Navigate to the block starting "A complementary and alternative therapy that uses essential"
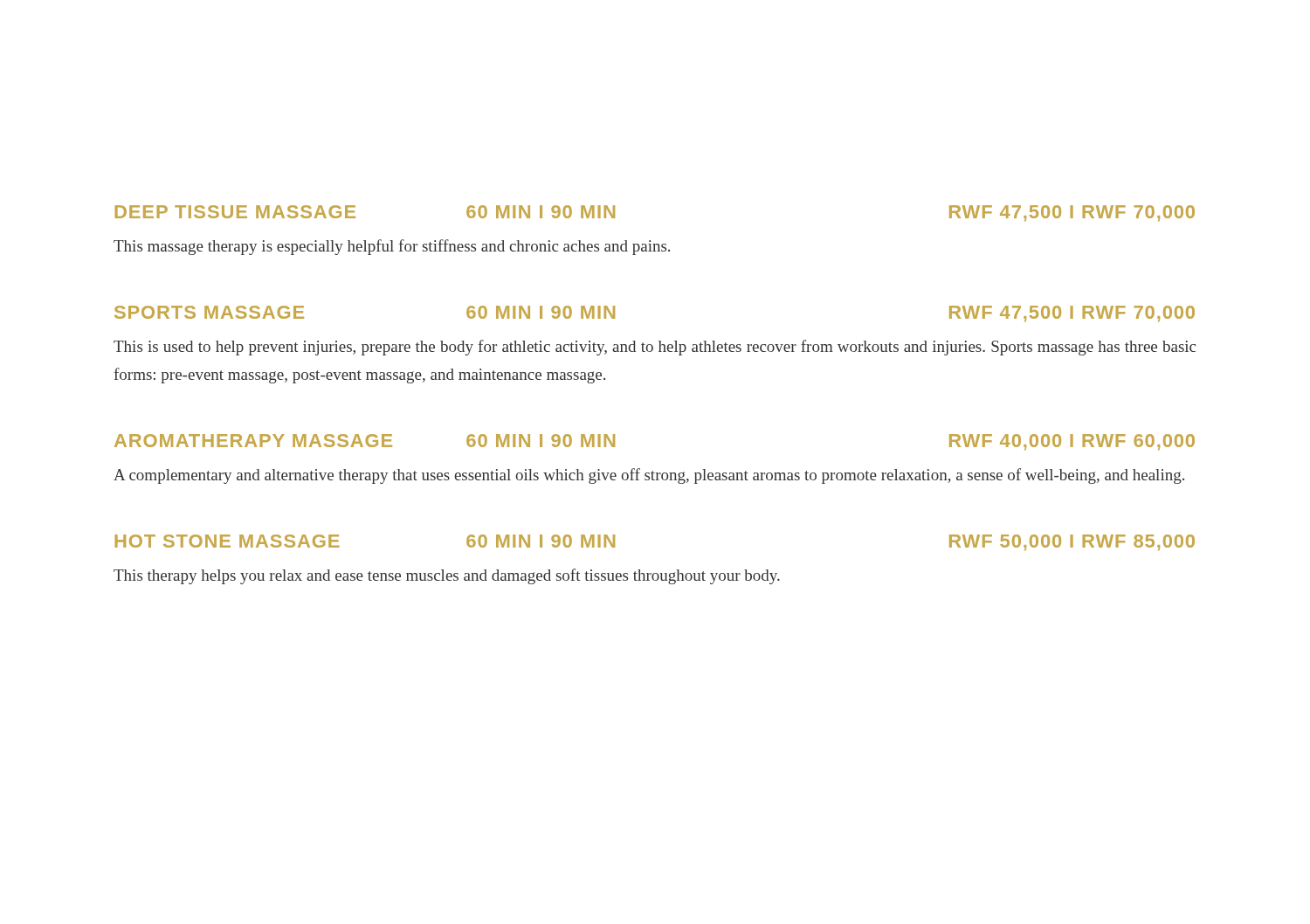Screen dimensions: 924x1310 [649, 475]
